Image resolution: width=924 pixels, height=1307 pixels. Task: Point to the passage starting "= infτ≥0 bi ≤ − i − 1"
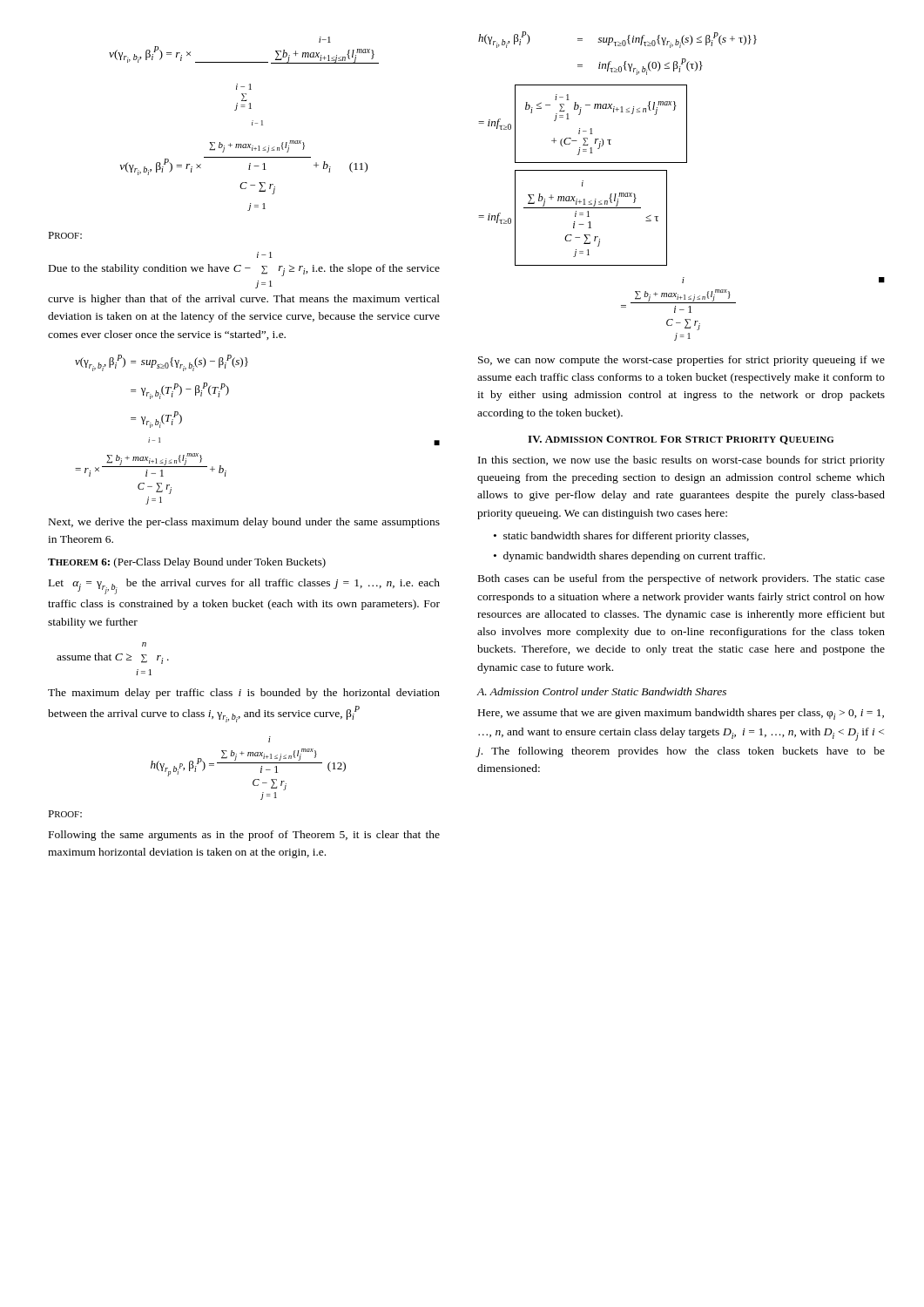click(x=582, y=124)
